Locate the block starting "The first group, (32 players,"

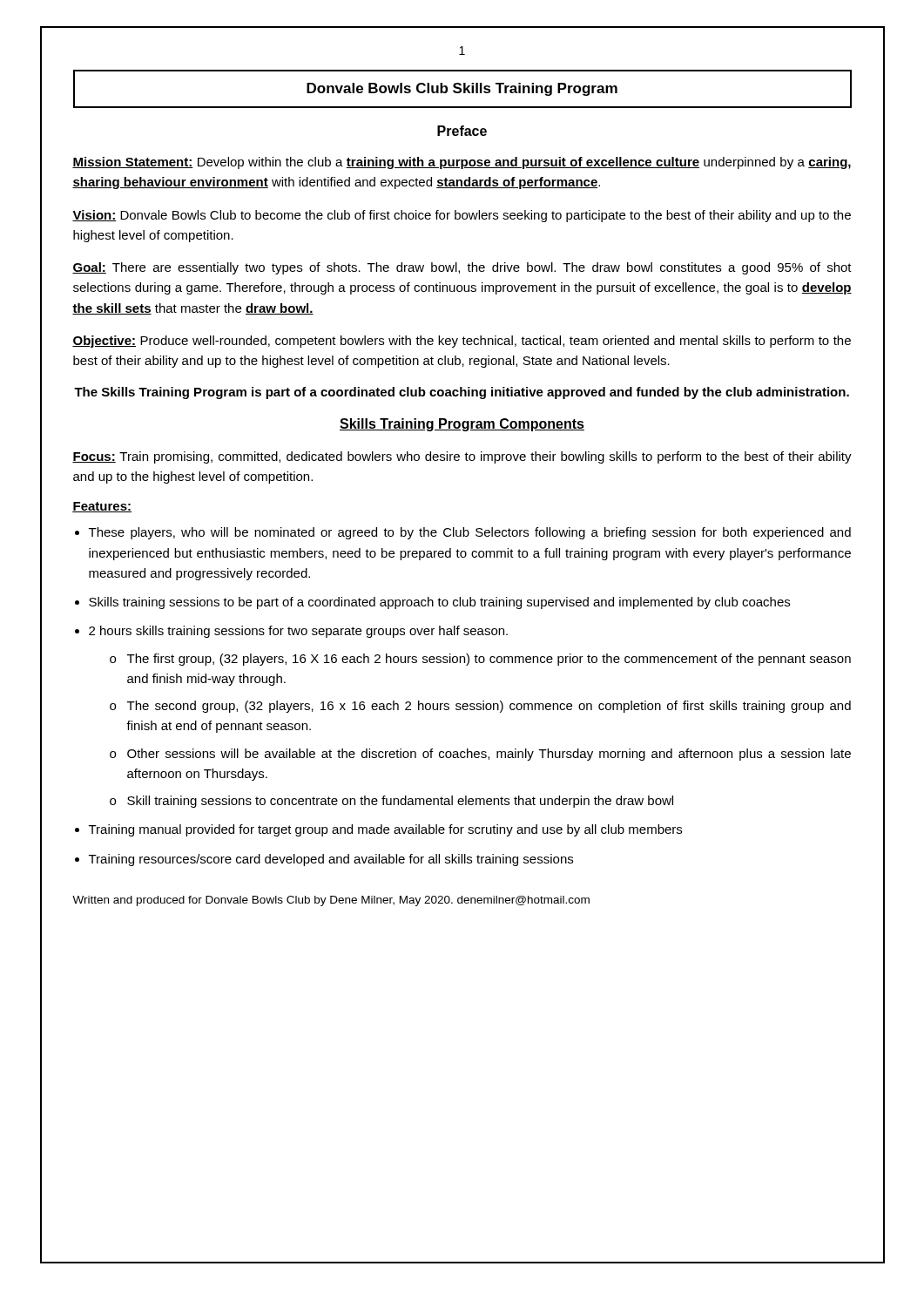(489, 668)
